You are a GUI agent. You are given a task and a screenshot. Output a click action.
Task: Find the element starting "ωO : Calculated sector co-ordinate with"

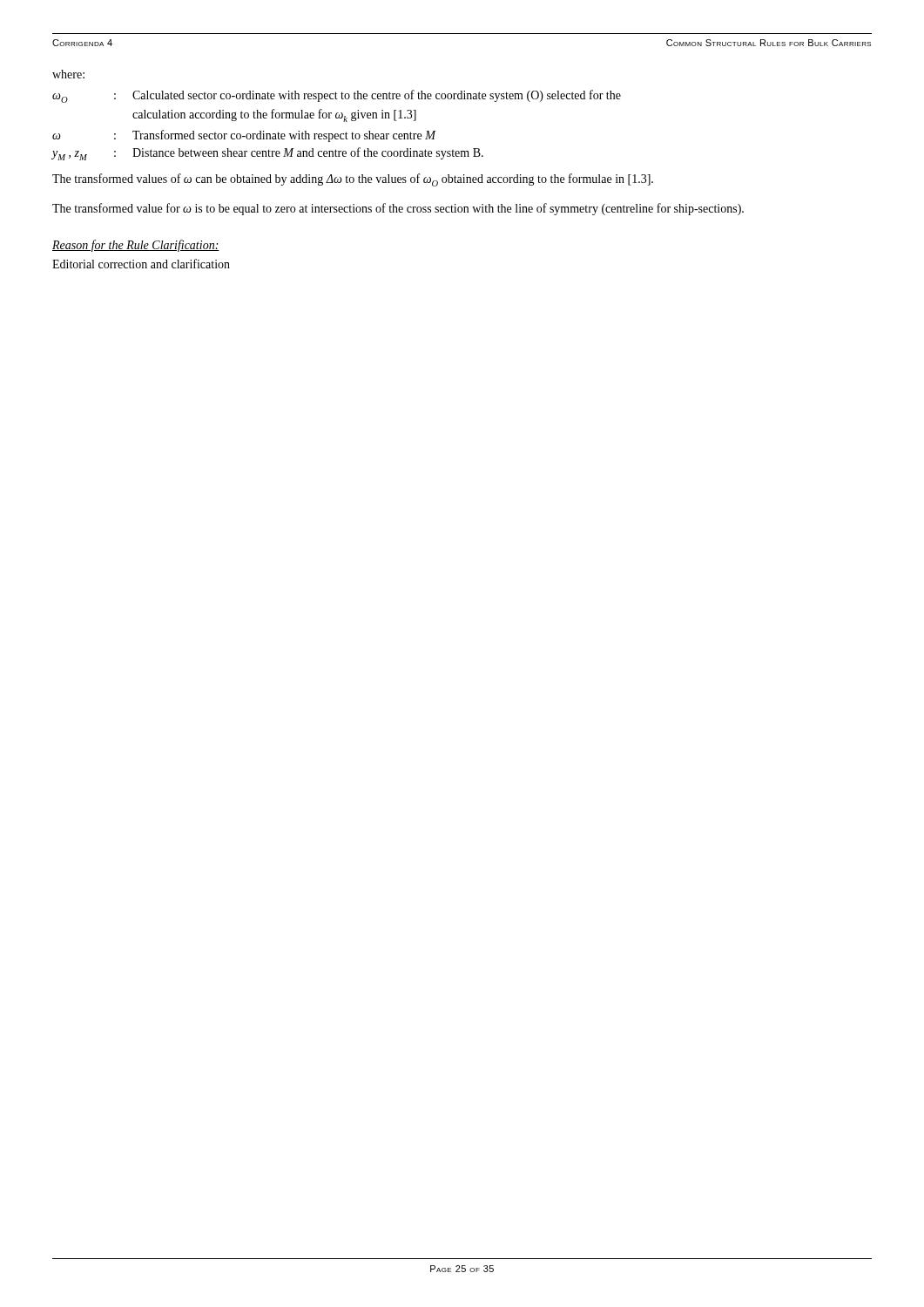pyautogui.click(x=462, y=97)
